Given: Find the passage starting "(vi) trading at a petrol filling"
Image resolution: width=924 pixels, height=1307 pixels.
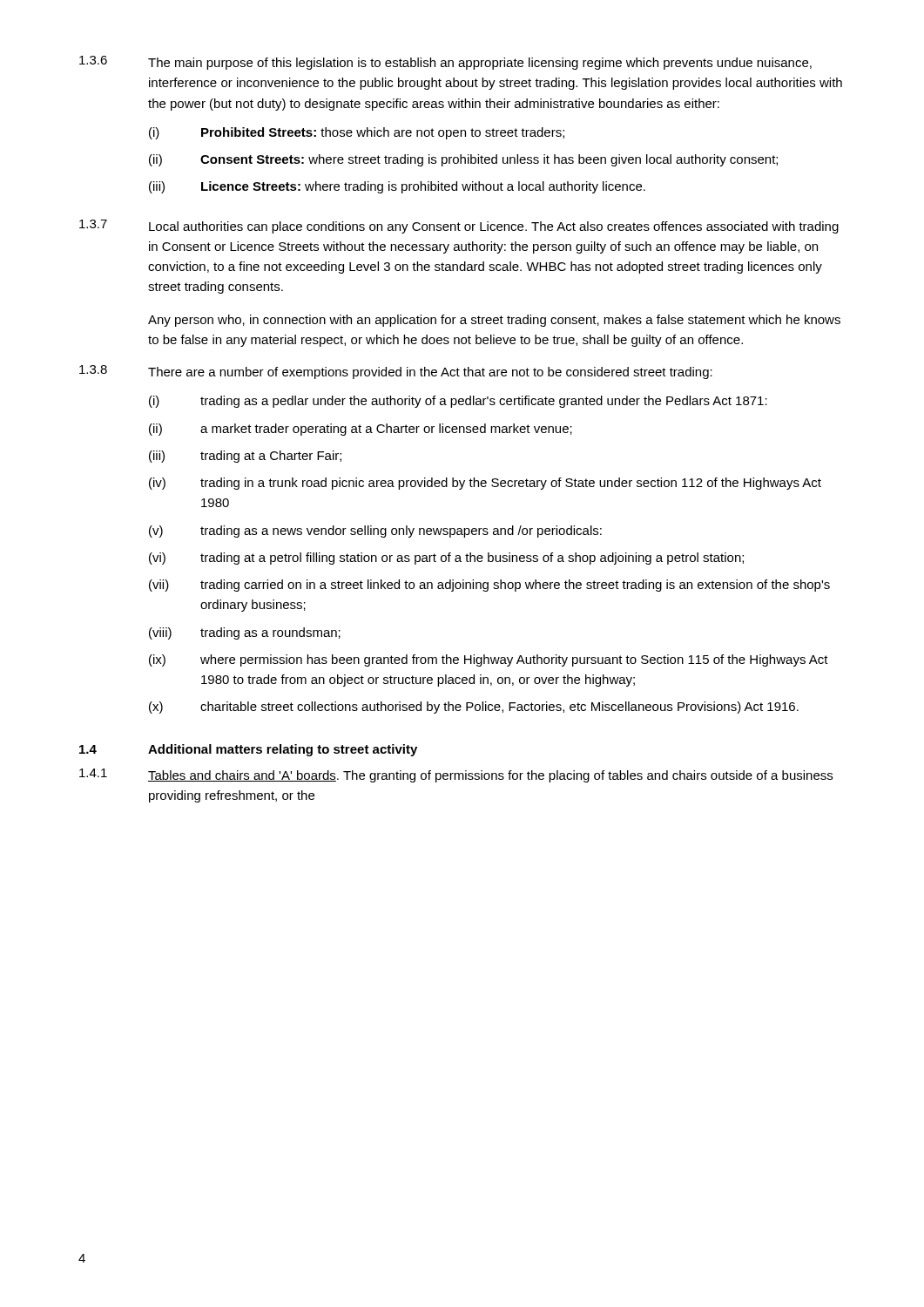Looking at the screenshot, I should coord(497,557).
